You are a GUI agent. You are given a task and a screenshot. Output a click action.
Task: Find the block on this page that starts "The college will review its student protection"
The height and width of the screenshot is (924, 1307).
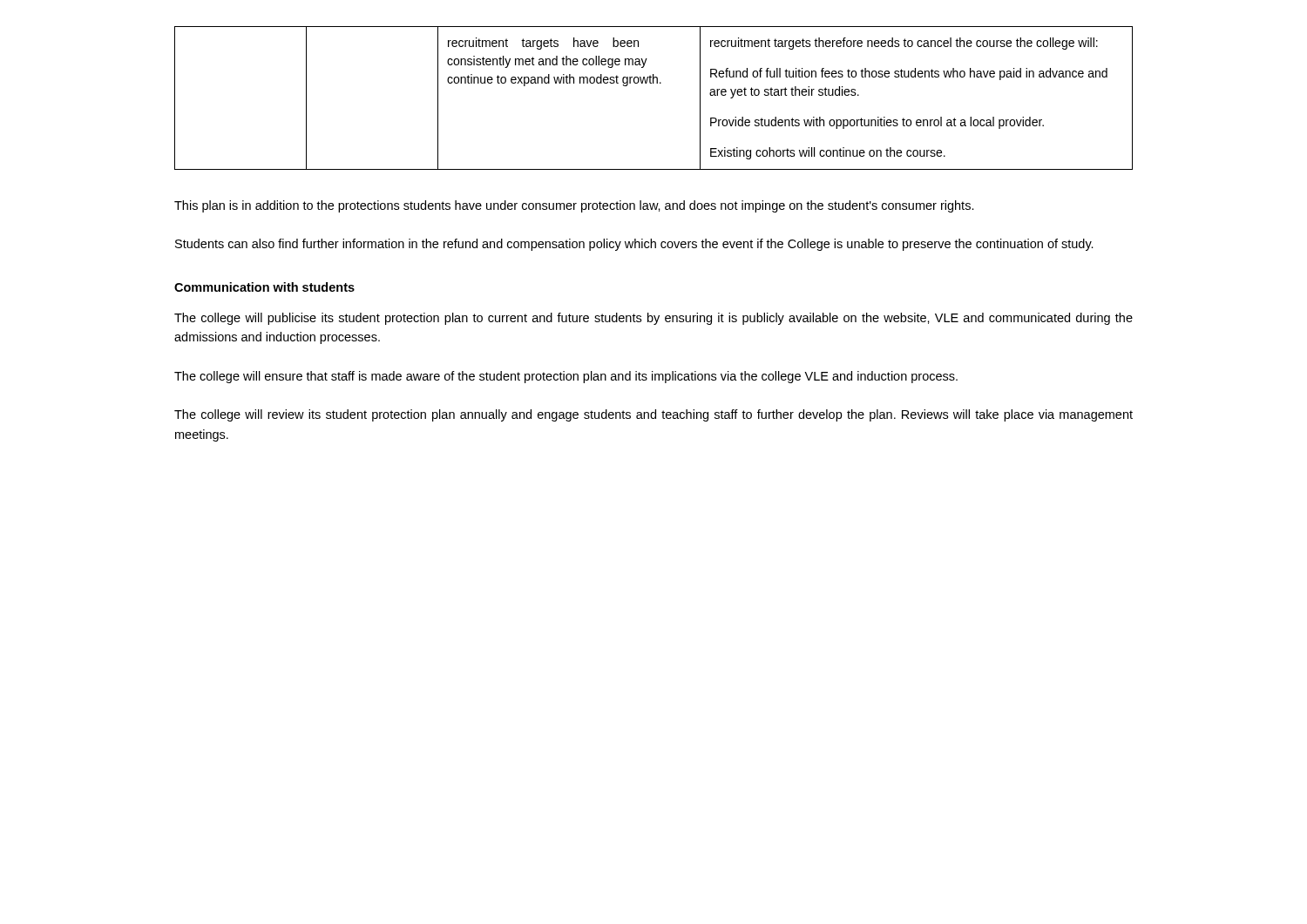click(x=654, y=425)
